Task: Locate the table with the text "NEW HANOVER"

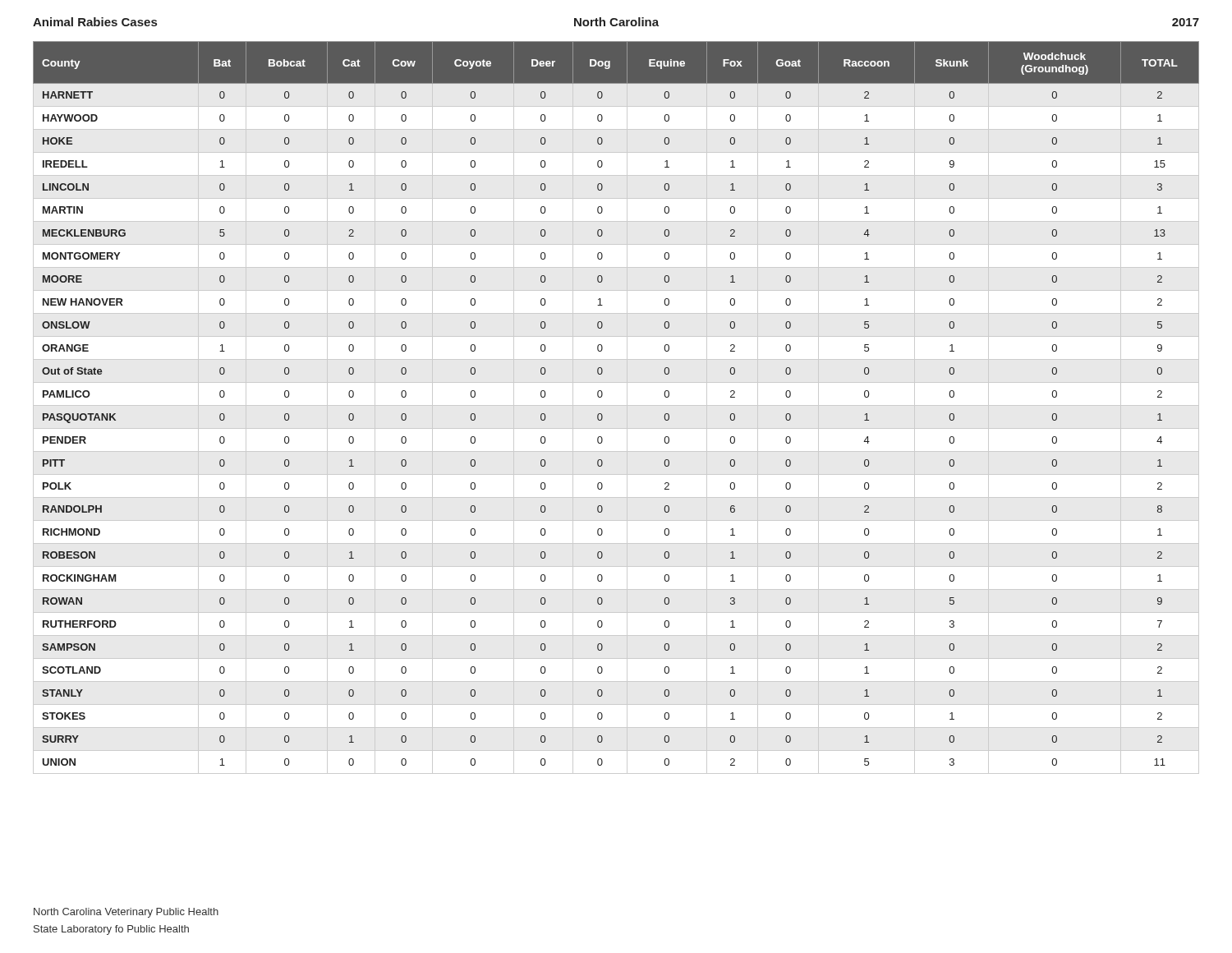Action: click(x=616, y=408)
